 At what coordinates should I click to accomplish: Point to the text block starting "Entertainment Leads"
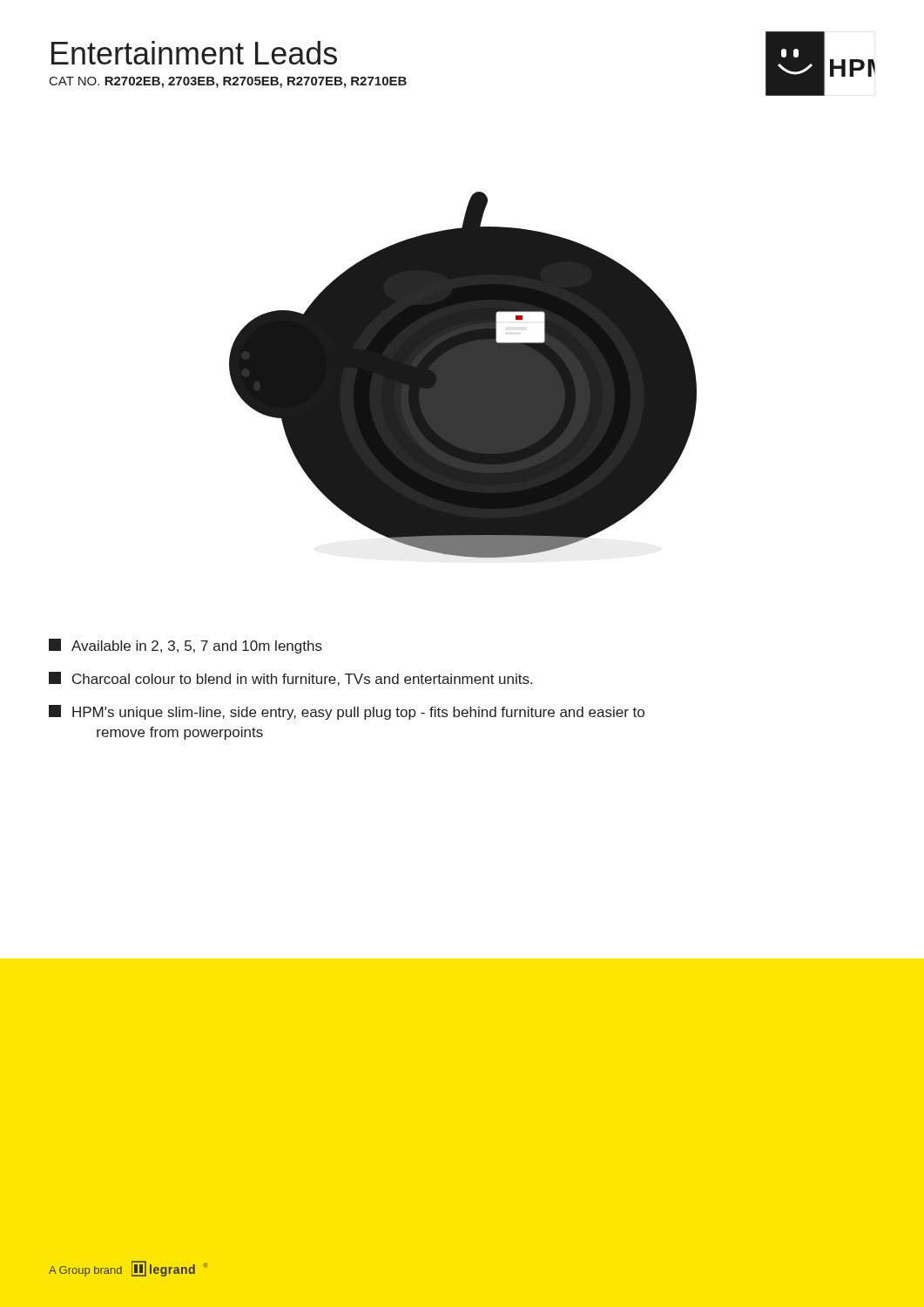pos(193,54)
